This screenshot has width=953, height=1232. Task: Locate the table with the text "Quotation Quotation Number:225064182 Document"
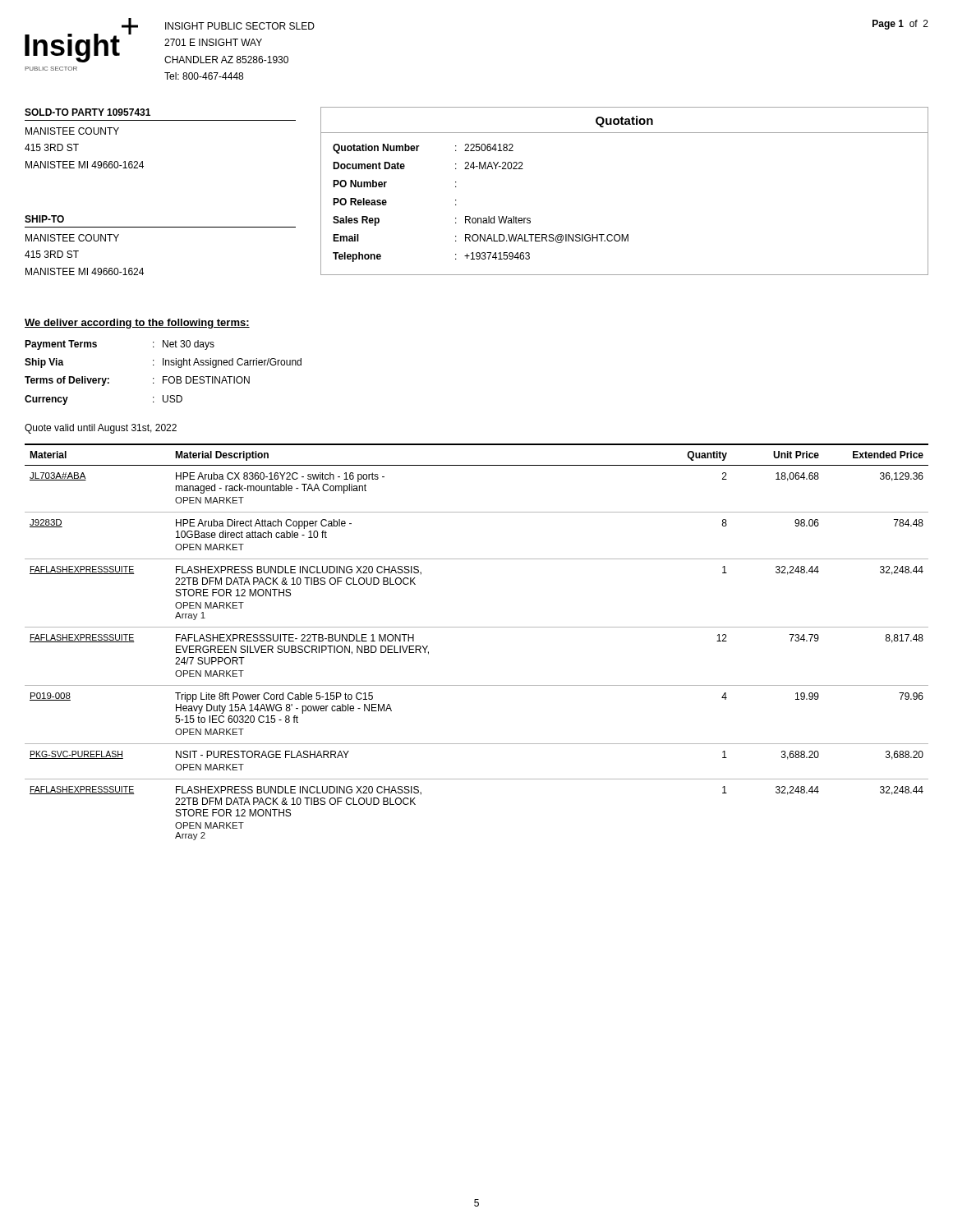point(624,191)
